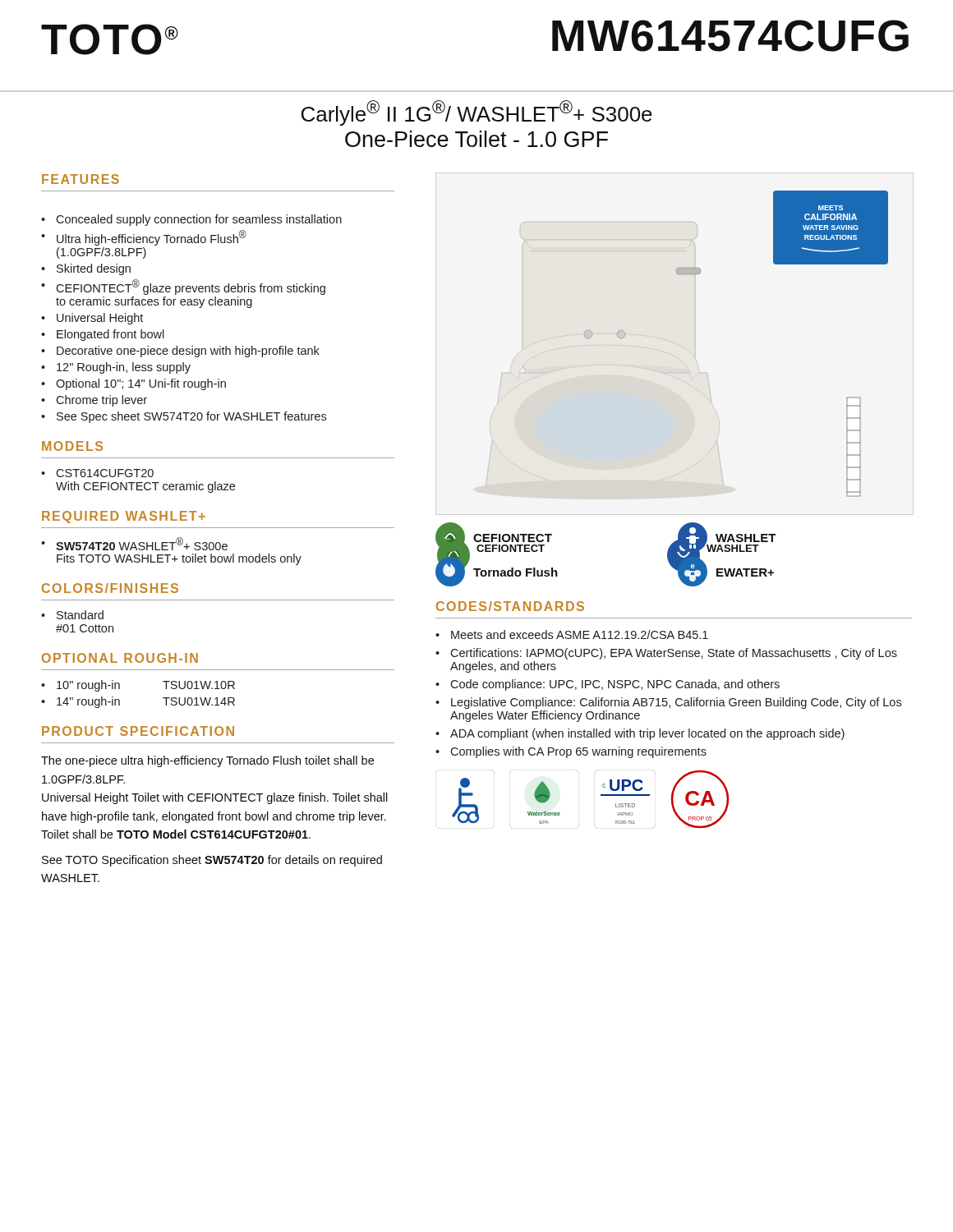This screenshot has width=953, height=1232.
Task: Locate the block of text that opens with "See TOTO Specification sheet SW574T20 for"
Action: click(212, 869)
